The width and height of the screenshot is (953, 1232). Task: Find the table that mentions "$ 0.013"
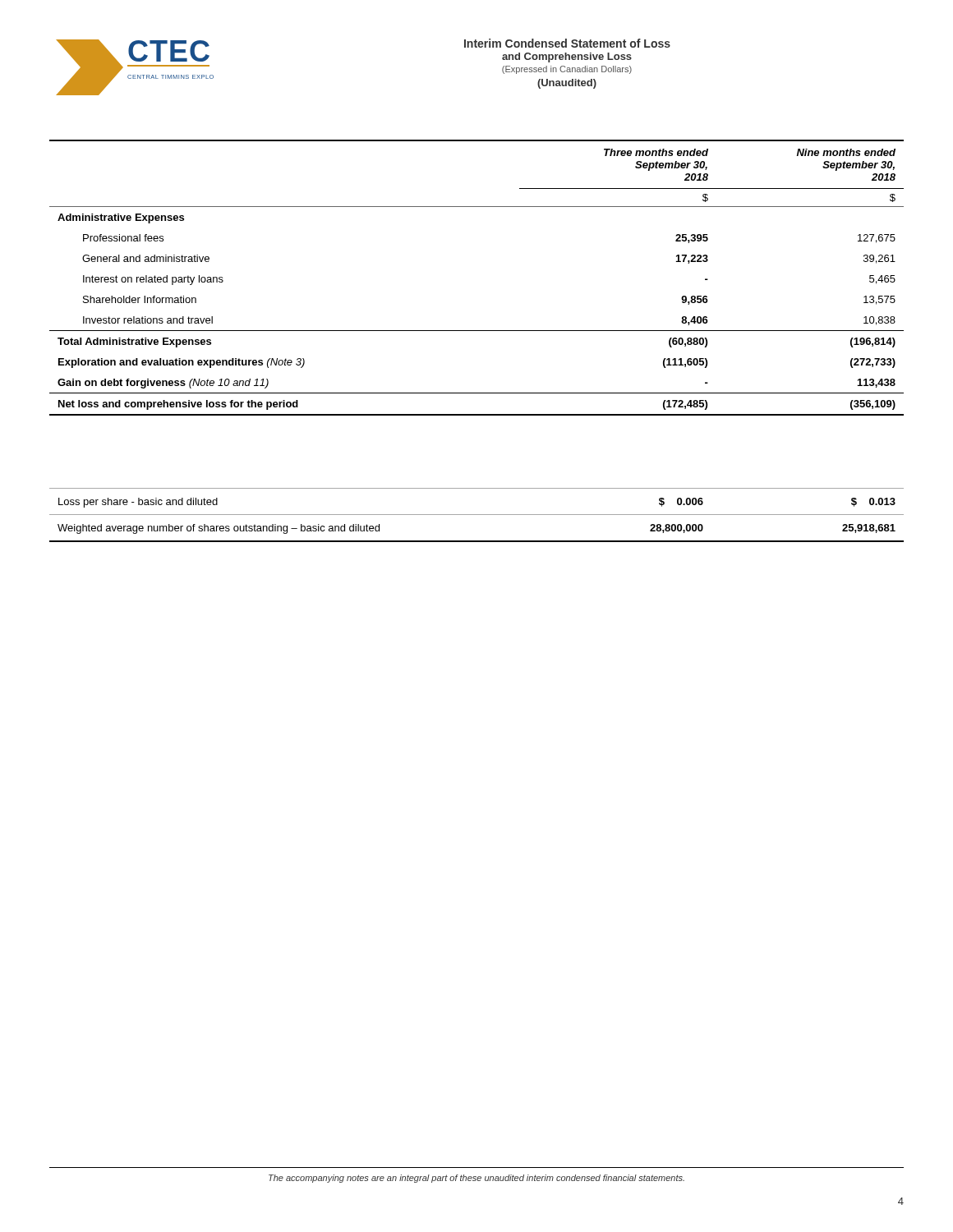pos(476,505)
